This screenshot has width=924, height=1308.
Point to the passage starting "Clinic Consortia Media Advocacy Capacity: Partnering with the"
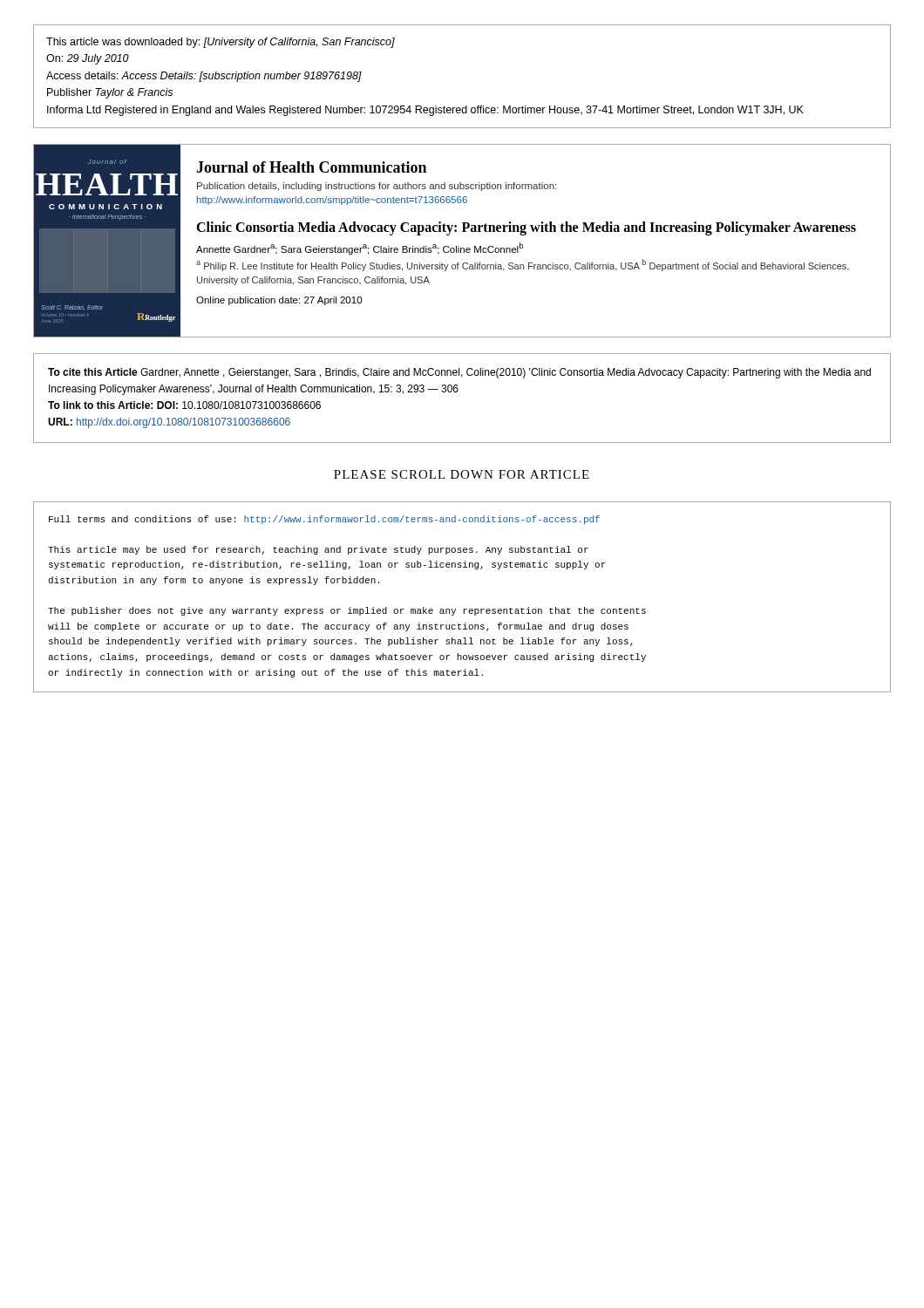tap(526, 227)
